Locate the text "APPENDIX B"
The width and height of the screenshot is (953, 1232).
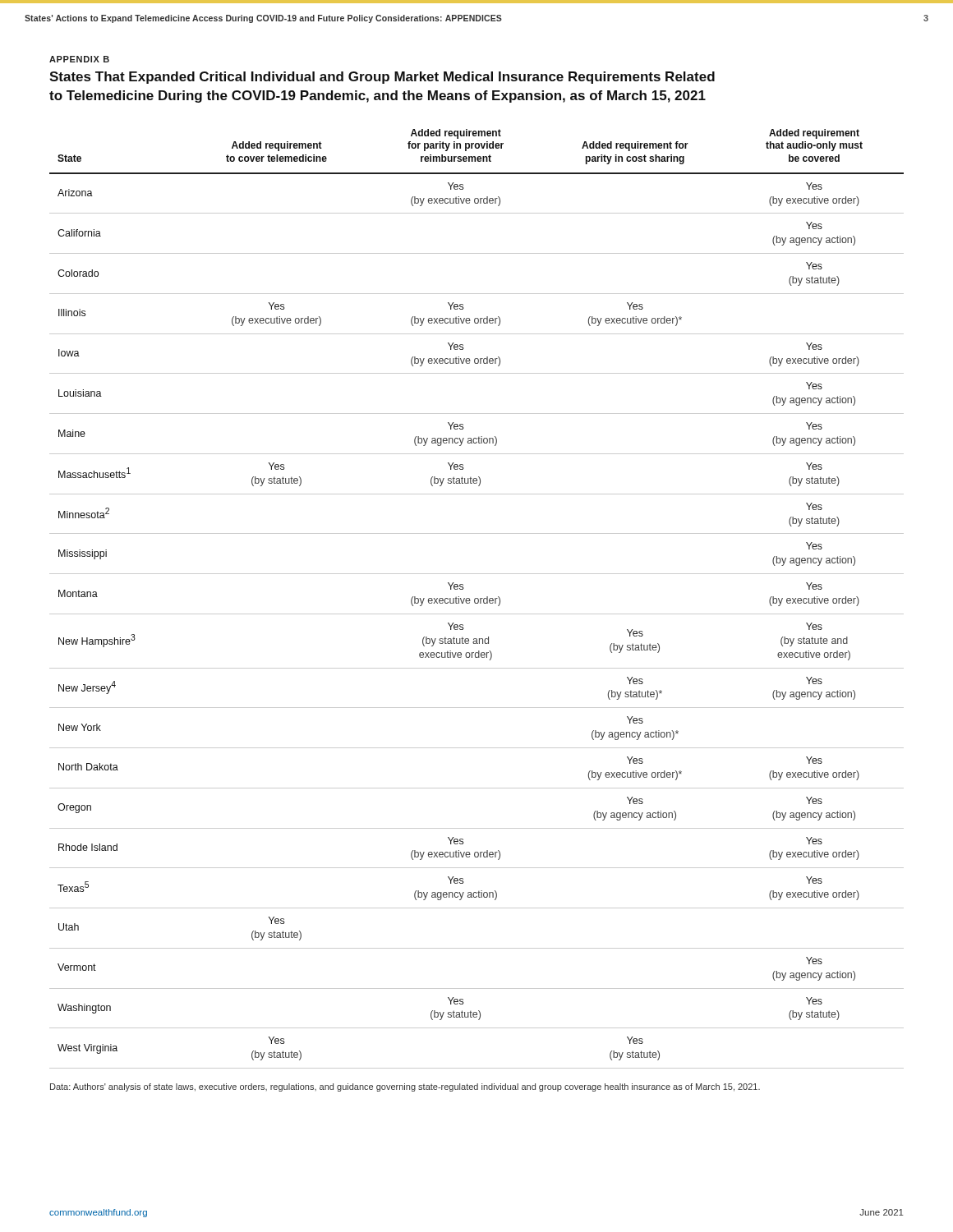[80, 59]
